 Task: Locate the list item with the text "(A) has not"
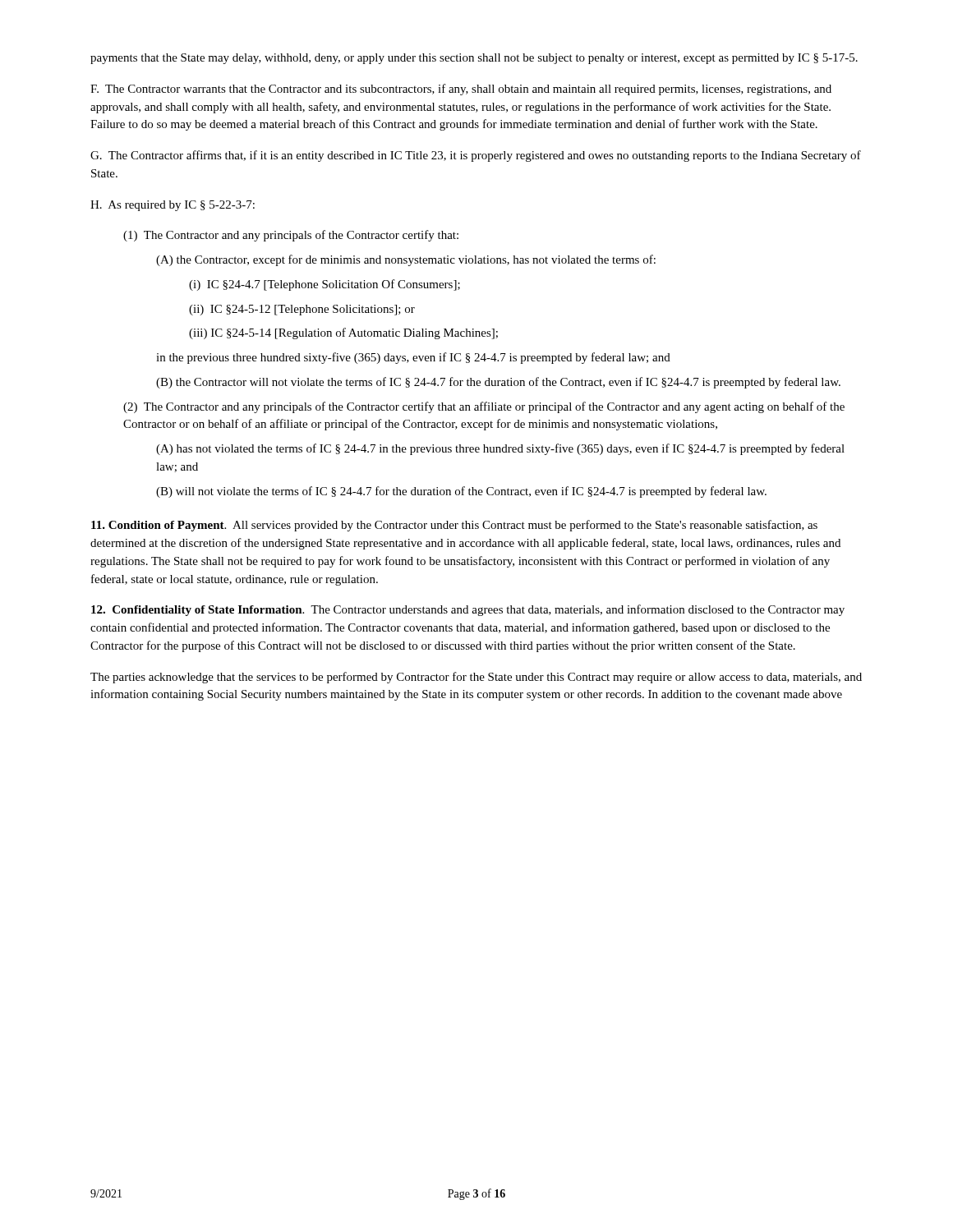pyautogui.click(x=500, y=457)
